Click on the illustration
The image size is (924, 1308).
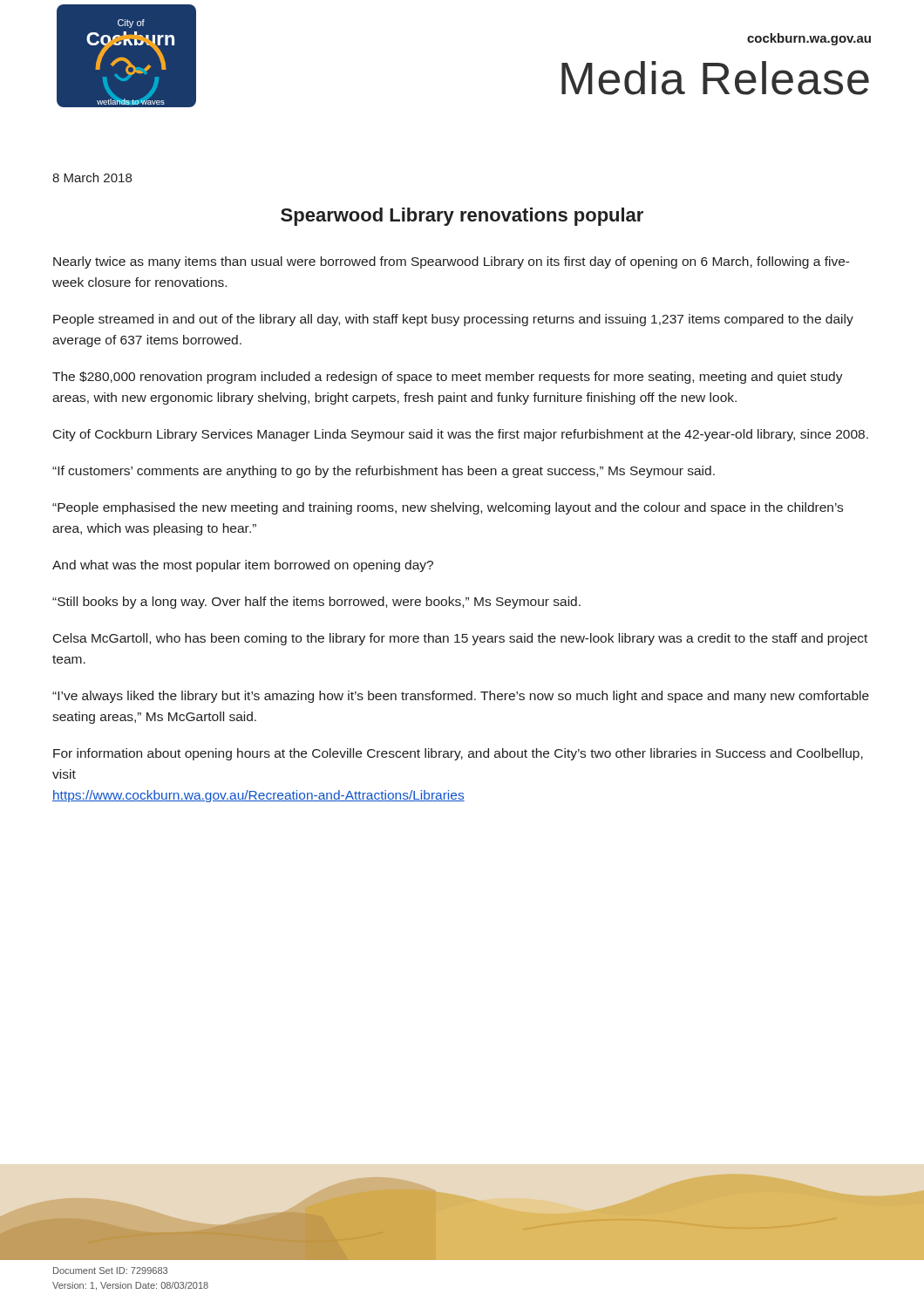pyautogui.click(x=462, y=1212)
